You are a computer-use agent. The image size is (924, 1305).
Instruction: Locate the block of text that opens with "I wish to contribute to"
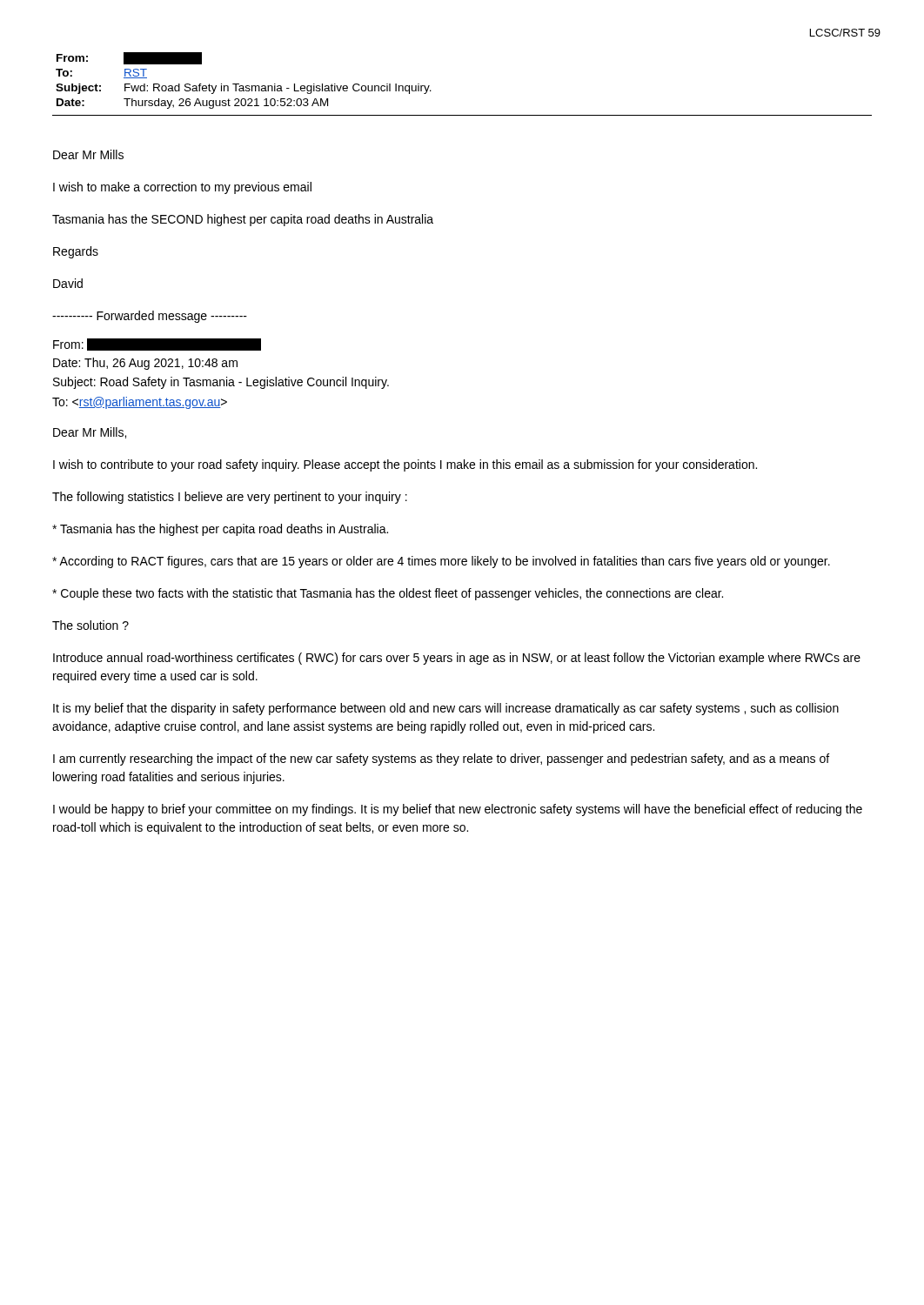tap(462, 465)
